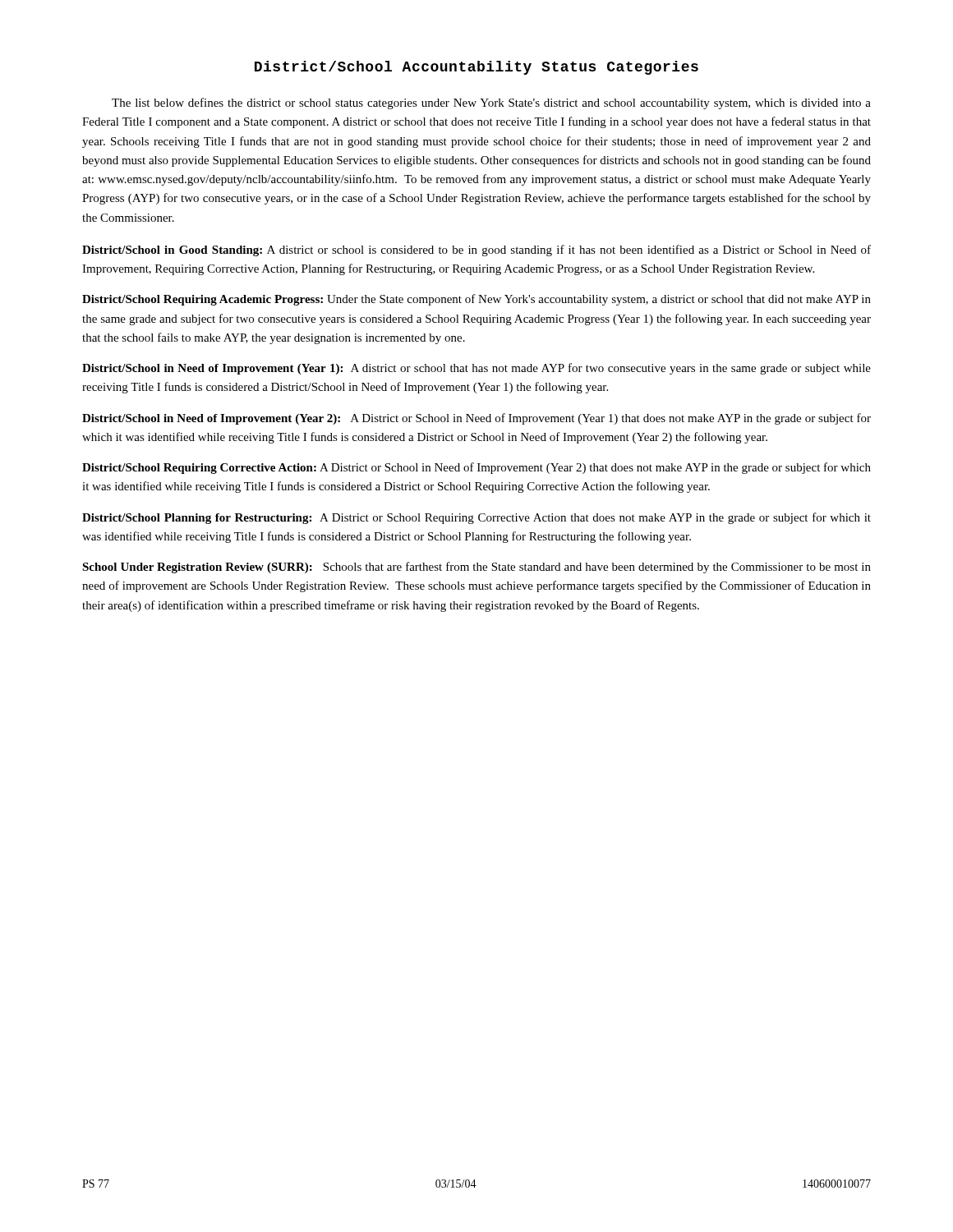
Task: Point to the block beginning "School Under Registration Review (SURR): Schools"
Action: pyautogui.click(x=476, y=586)
